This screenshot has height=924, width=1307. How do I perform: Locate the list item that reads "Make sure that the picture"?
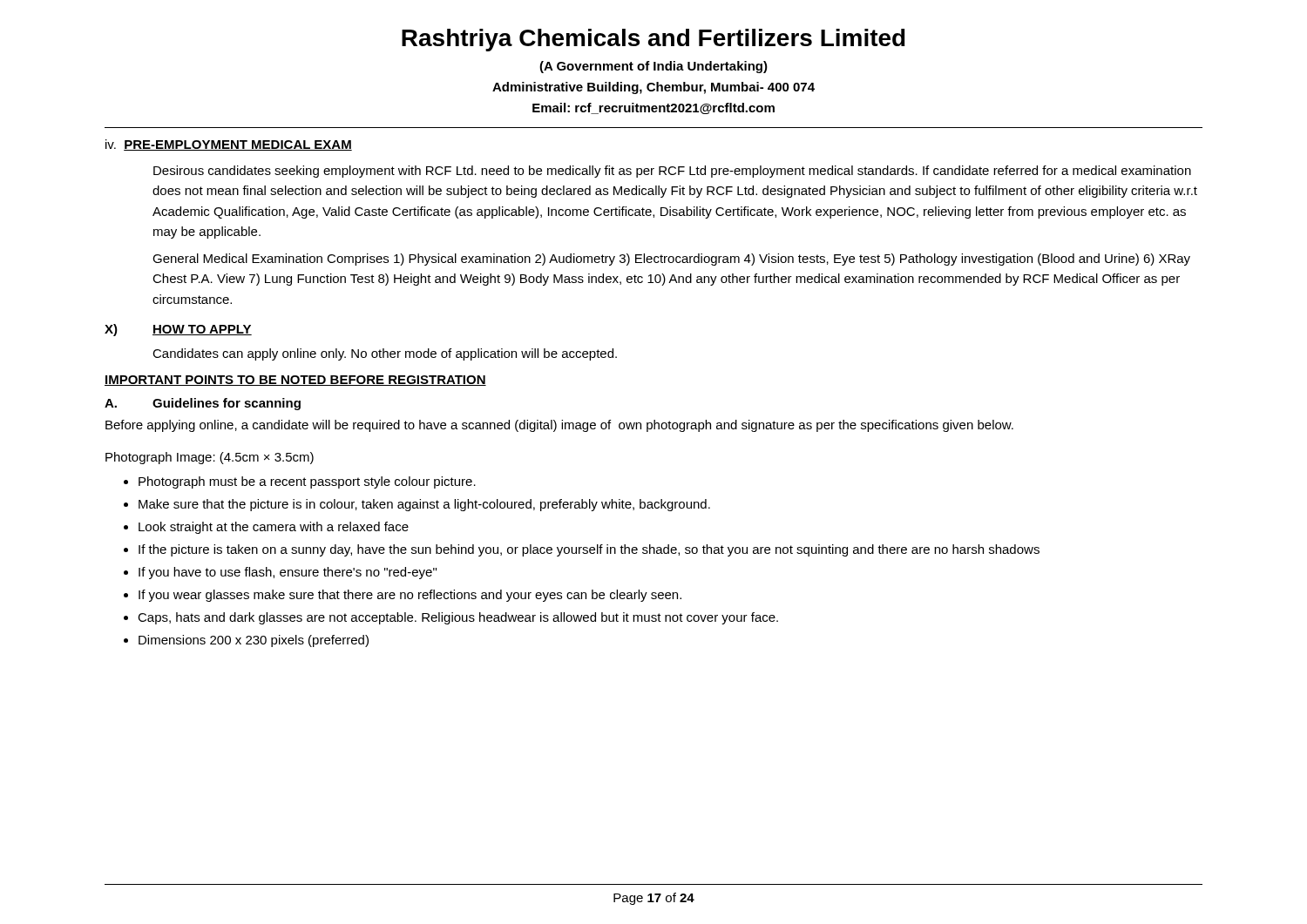click(x=654, y=504)
